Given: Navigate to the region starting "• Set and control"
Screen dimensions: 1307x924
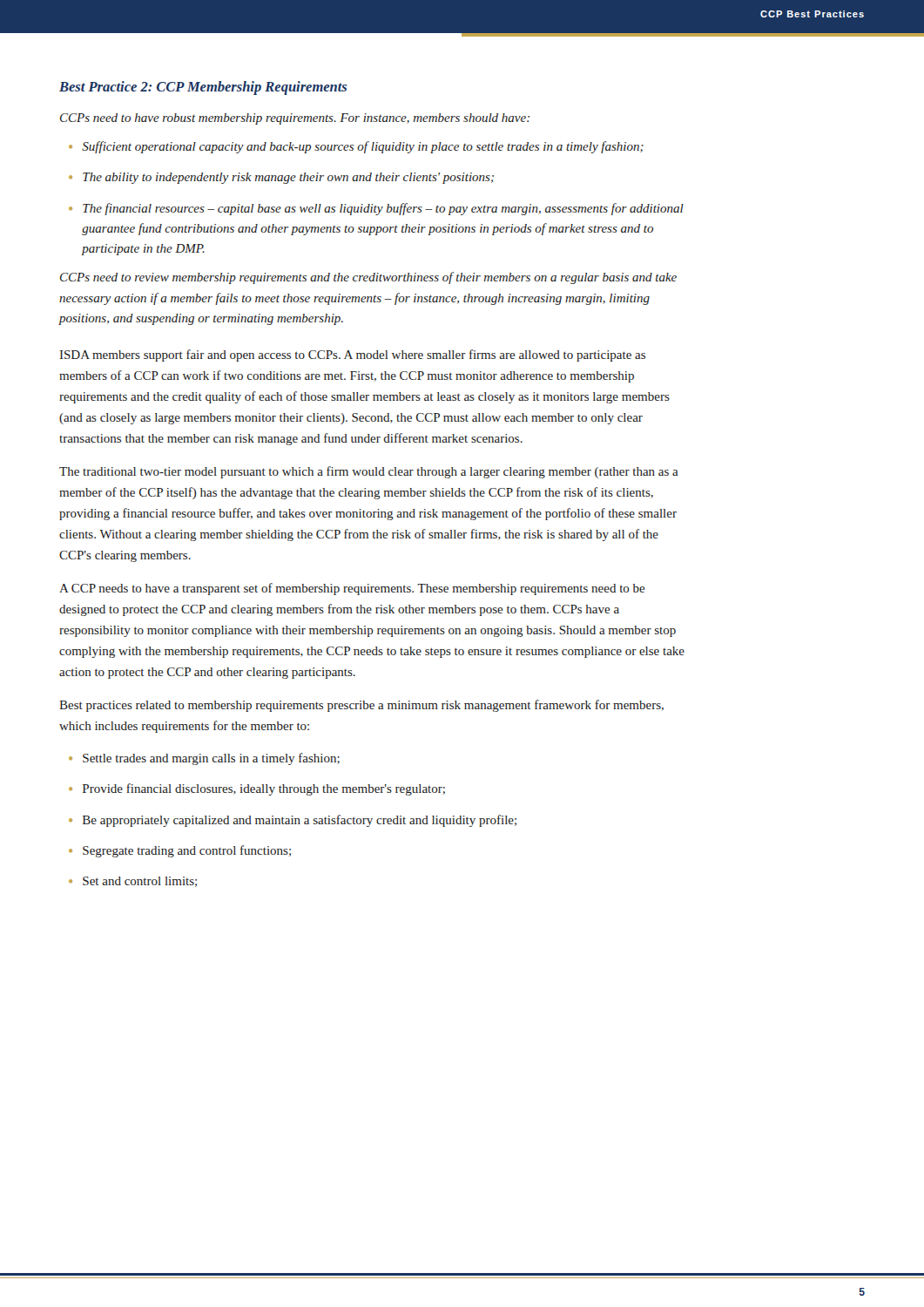Looking at the screenshot, I should tap(133, 882).
